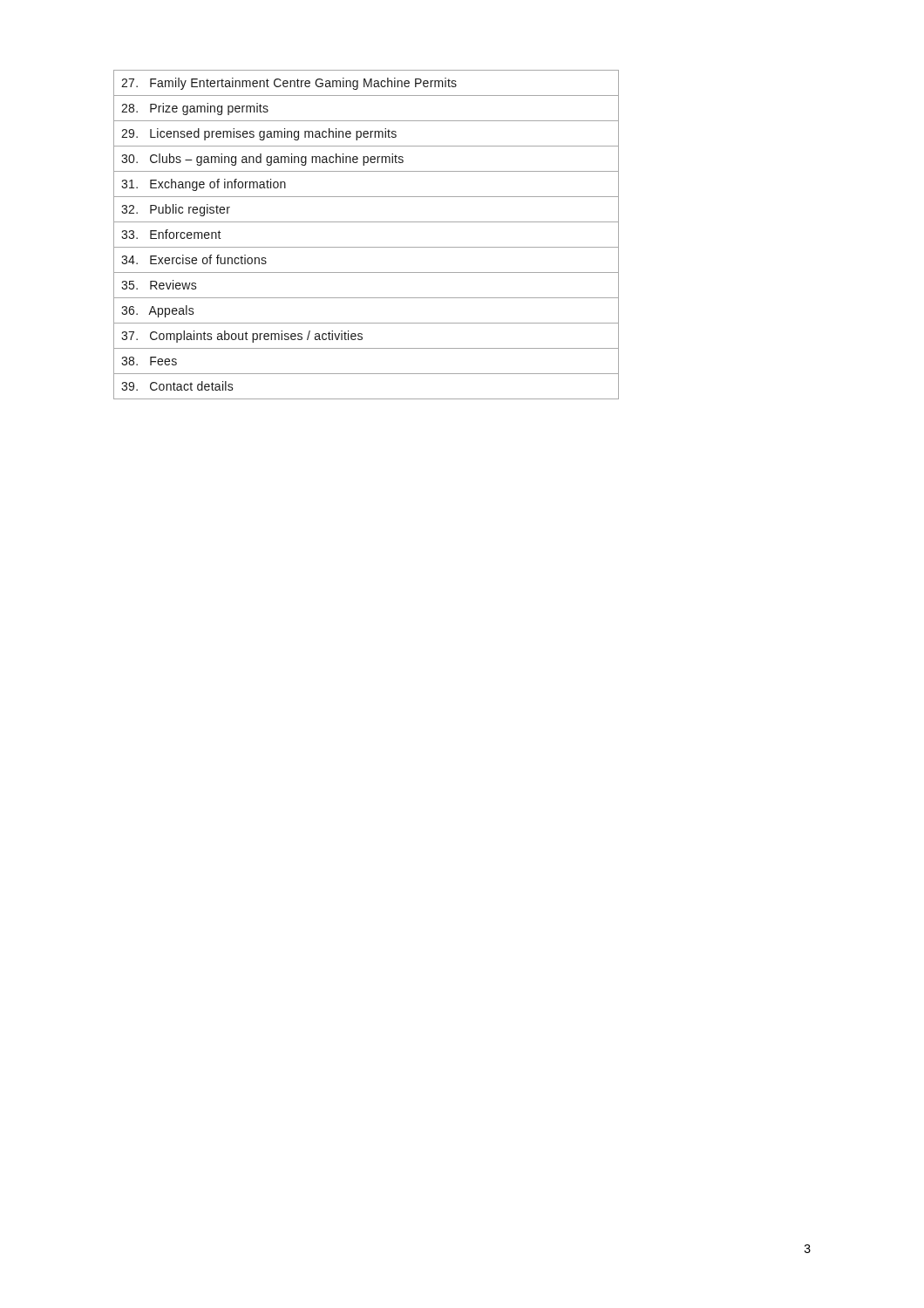Find the list item that says "34. Exercise of functions"

pos(366,260)
